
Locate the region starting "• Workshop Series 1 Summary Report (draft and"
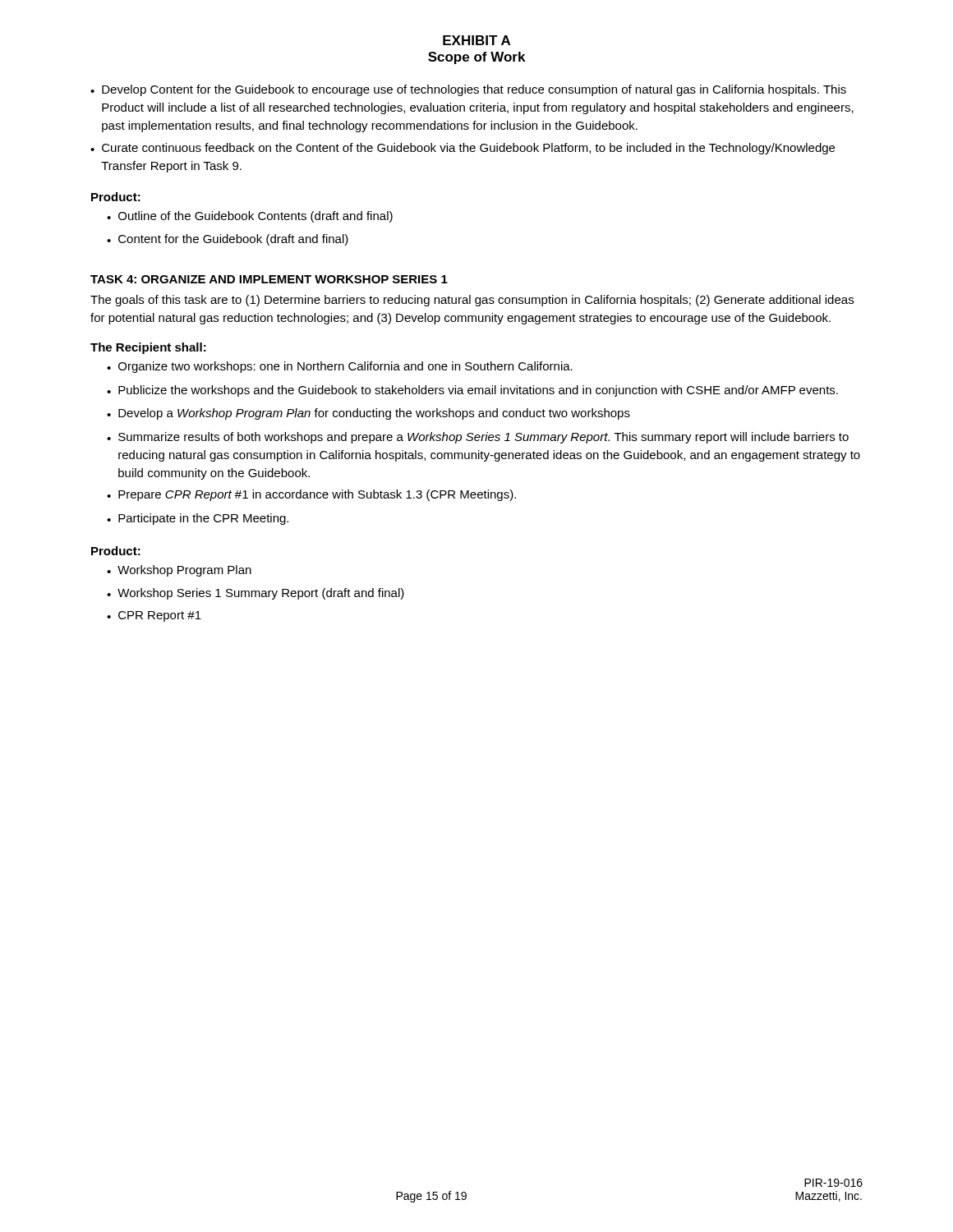(x=256, y=593)
